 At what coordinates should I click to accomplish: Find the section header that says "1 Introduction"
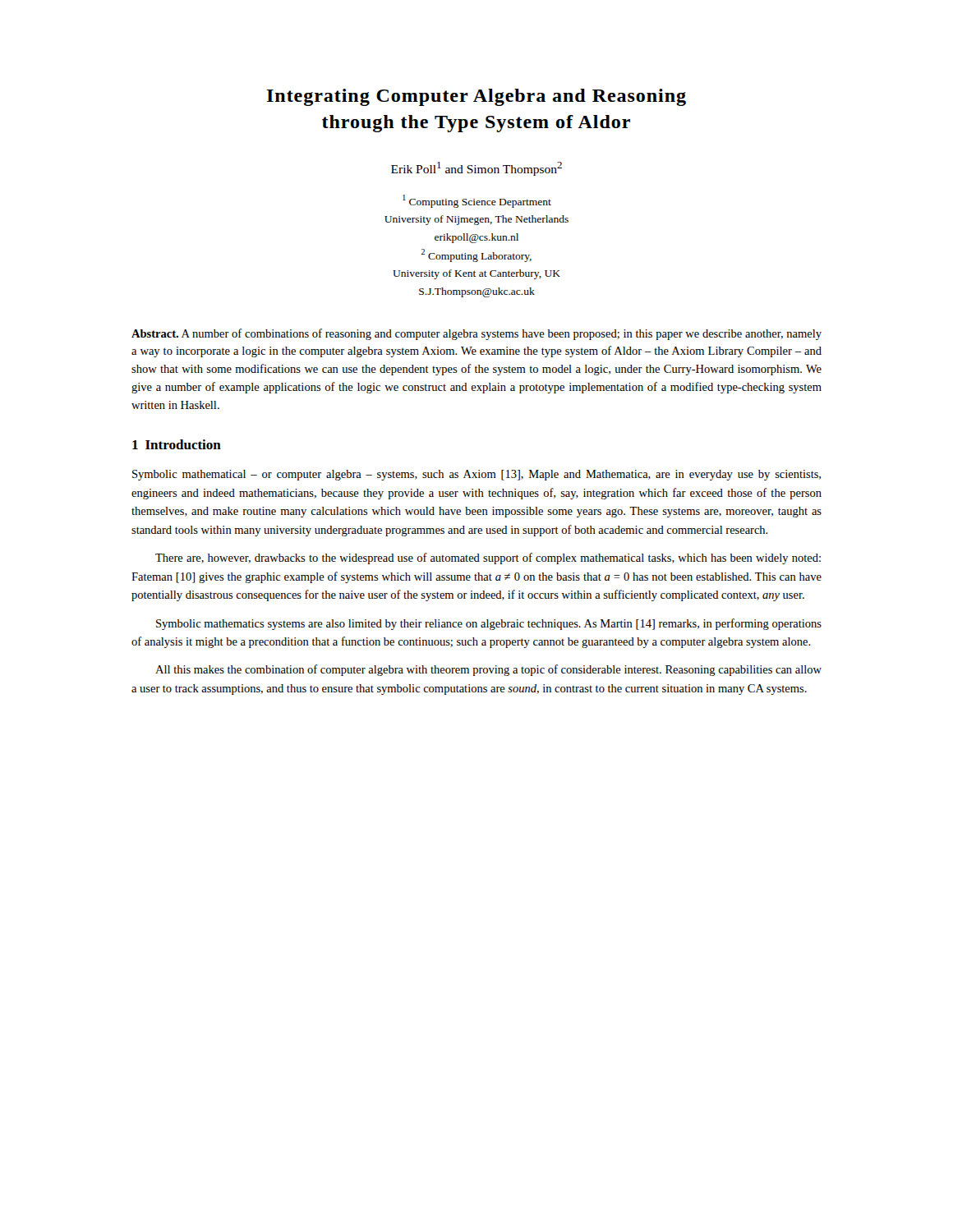point(176,445)
